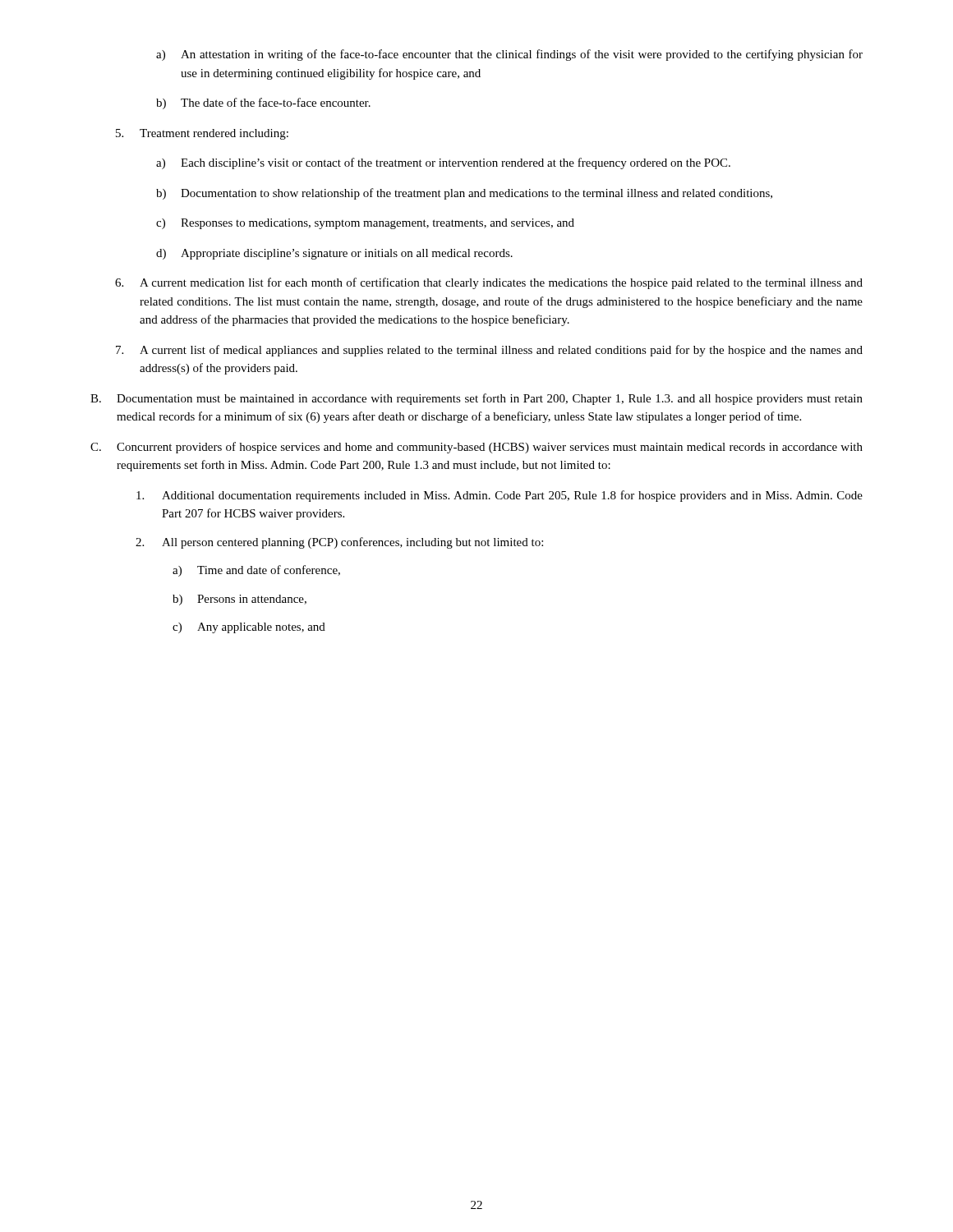Viewport: 953px width, 1232px height.
Task: Select the block starting "a) Time and date of conference,"
Action: click(256, 571)
